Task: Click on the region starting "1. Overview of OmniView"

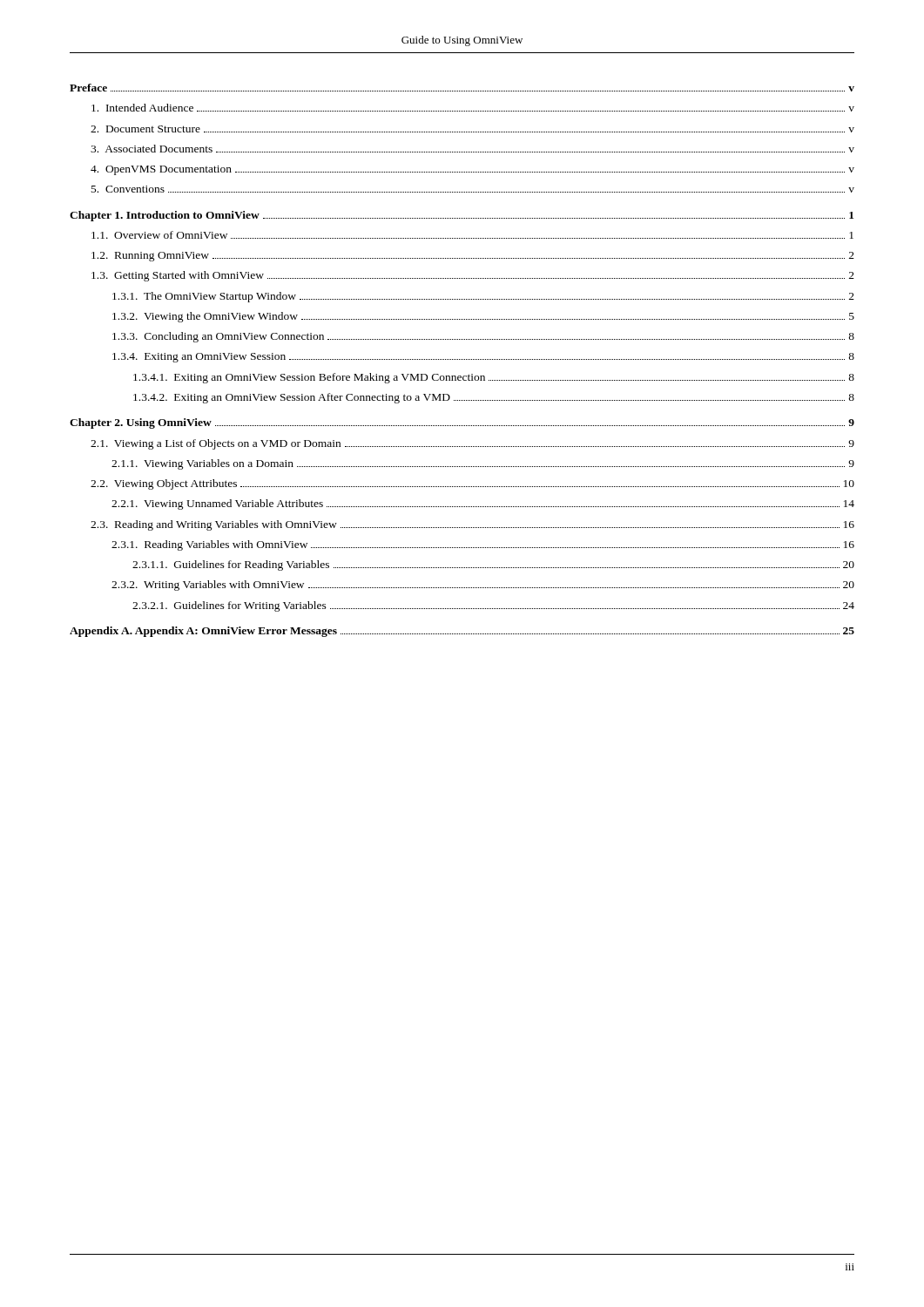Action: click(x=472, y=235)
